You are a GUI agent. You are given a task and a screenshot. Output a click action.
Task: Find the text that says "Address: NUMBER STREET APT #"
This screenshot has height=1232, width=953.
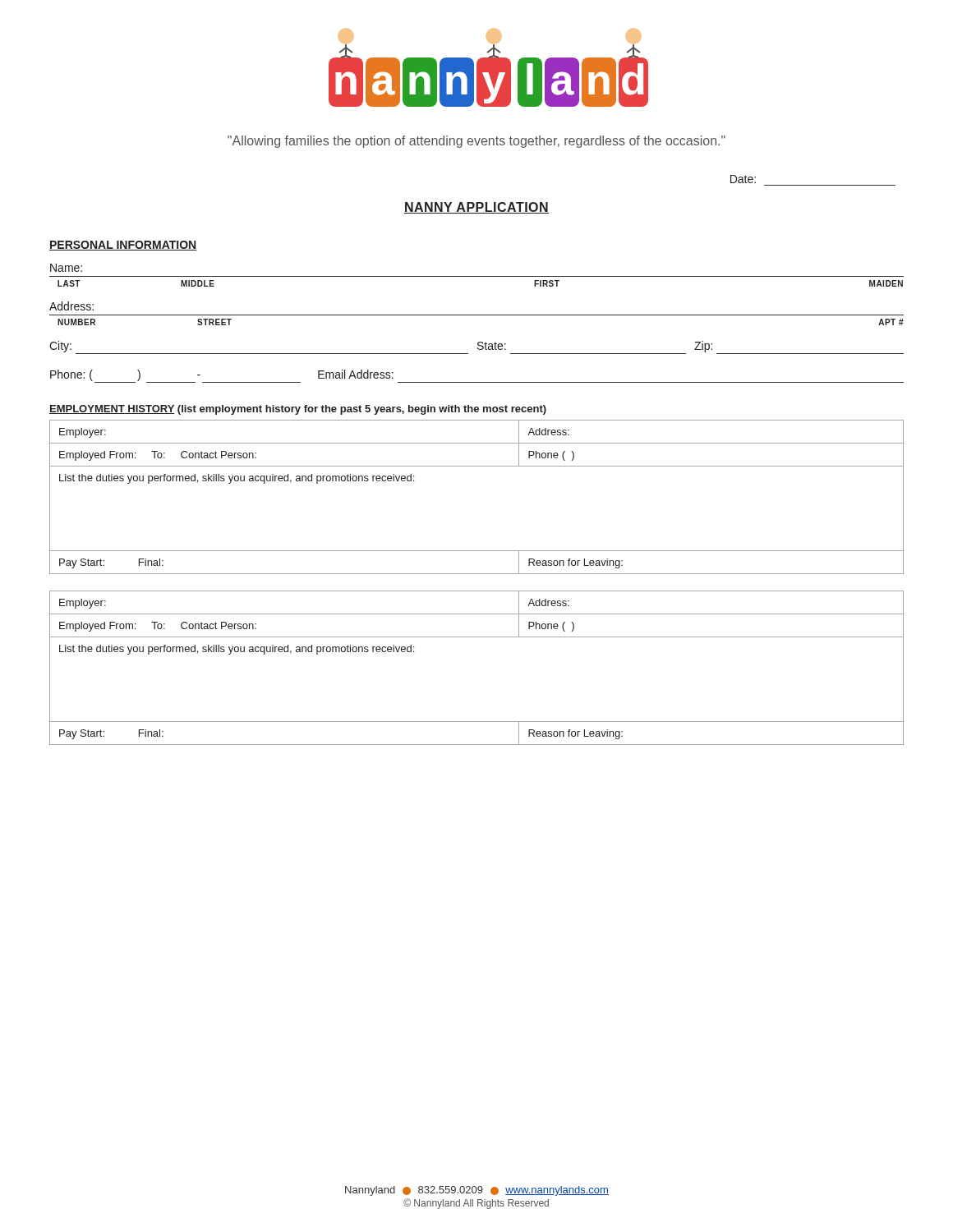476,312
